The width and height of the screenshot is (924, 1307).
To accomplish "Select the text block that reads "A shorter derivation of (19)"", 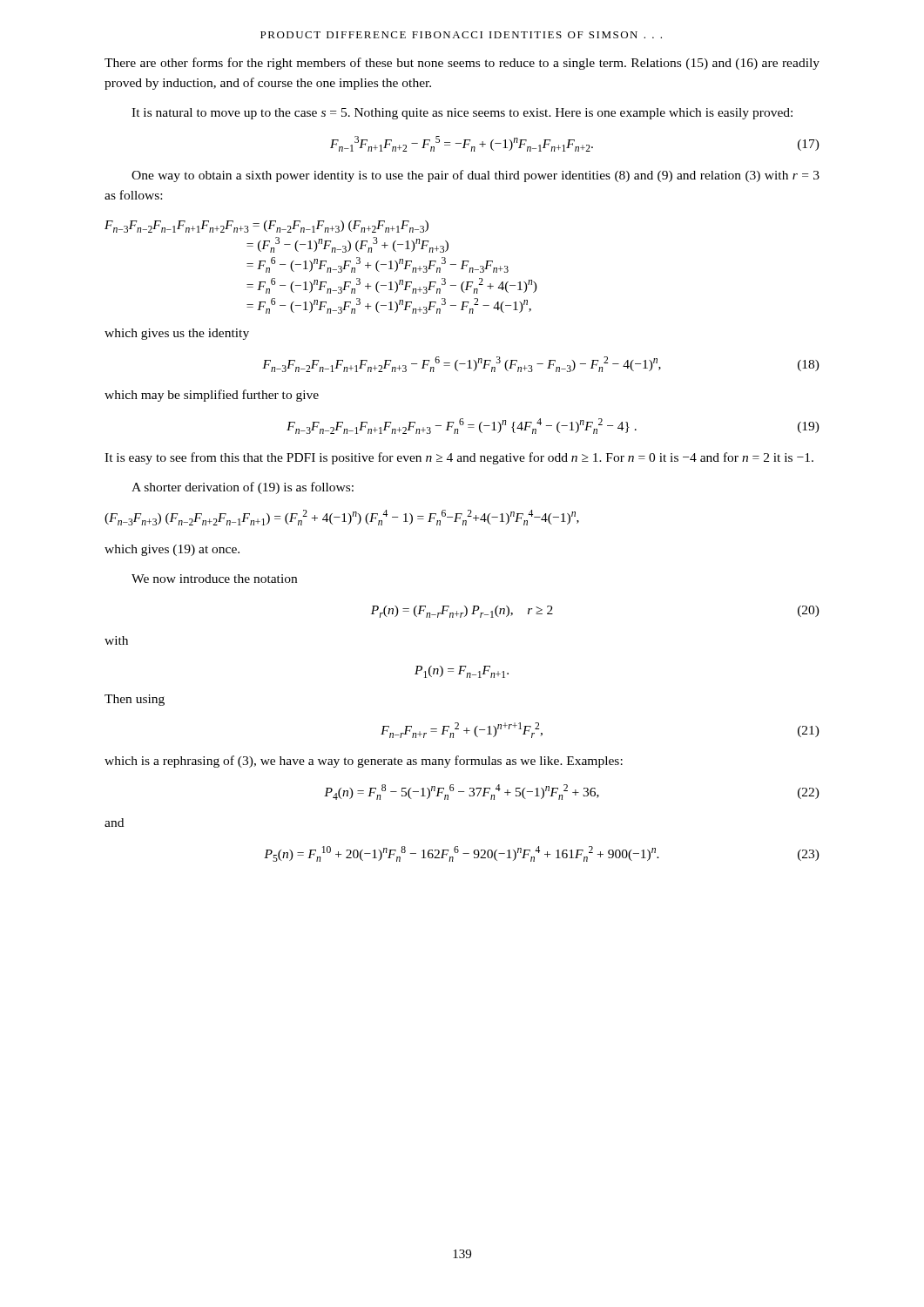I will (x=243, y=488).
